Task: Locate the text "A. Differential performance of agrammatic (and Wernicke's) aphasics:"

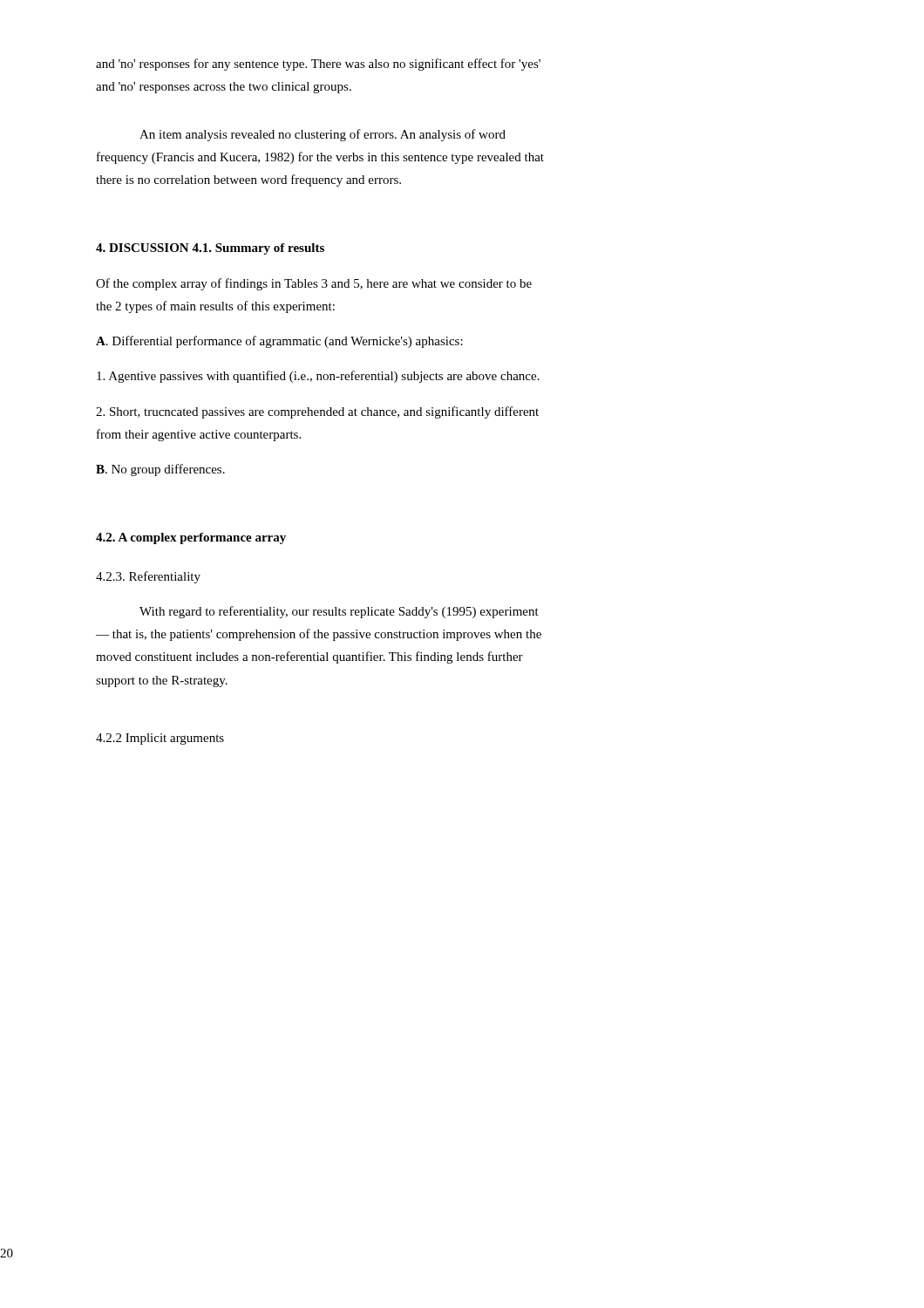Action: pyautogui.click(x=462, y=341)
